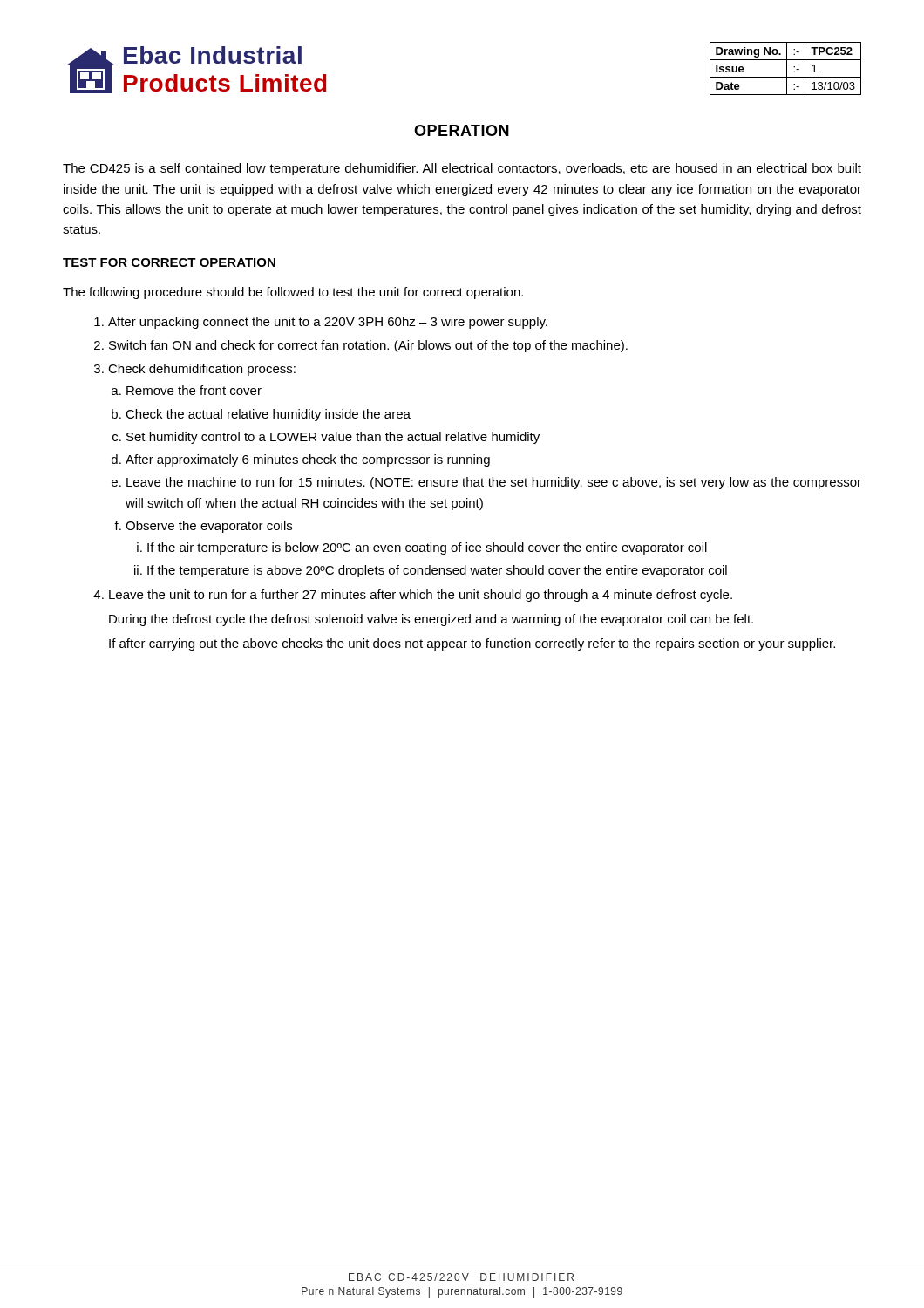Image resolution: width=924 pixels, height=1308 pixels.
Task: Locate the passage starting "Leave the machine to run for 15 minutes."
Action: click(493, 492)
